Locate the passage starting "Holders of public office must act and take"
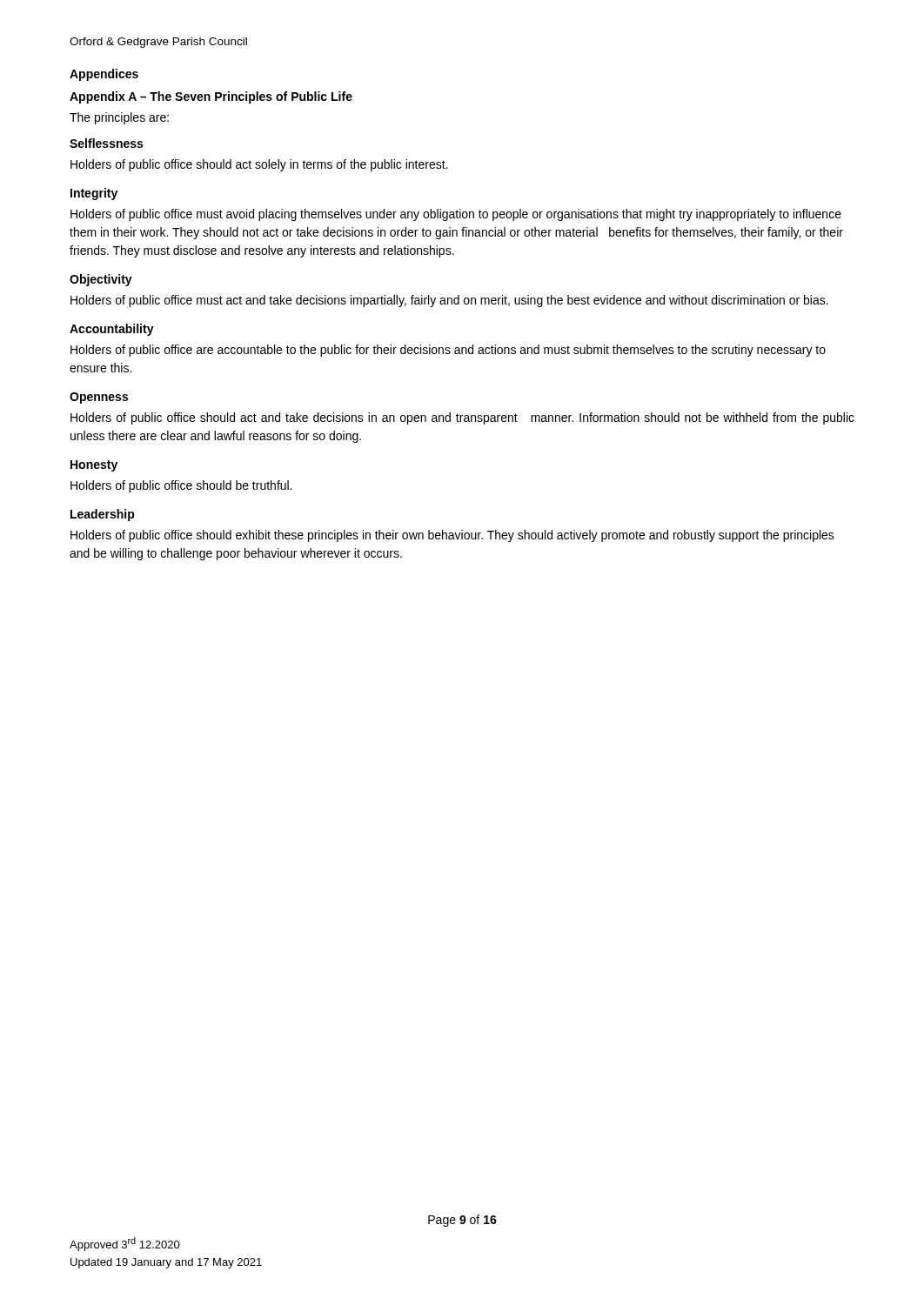This screenshot has height=1305, width=924. click(449, 300)
